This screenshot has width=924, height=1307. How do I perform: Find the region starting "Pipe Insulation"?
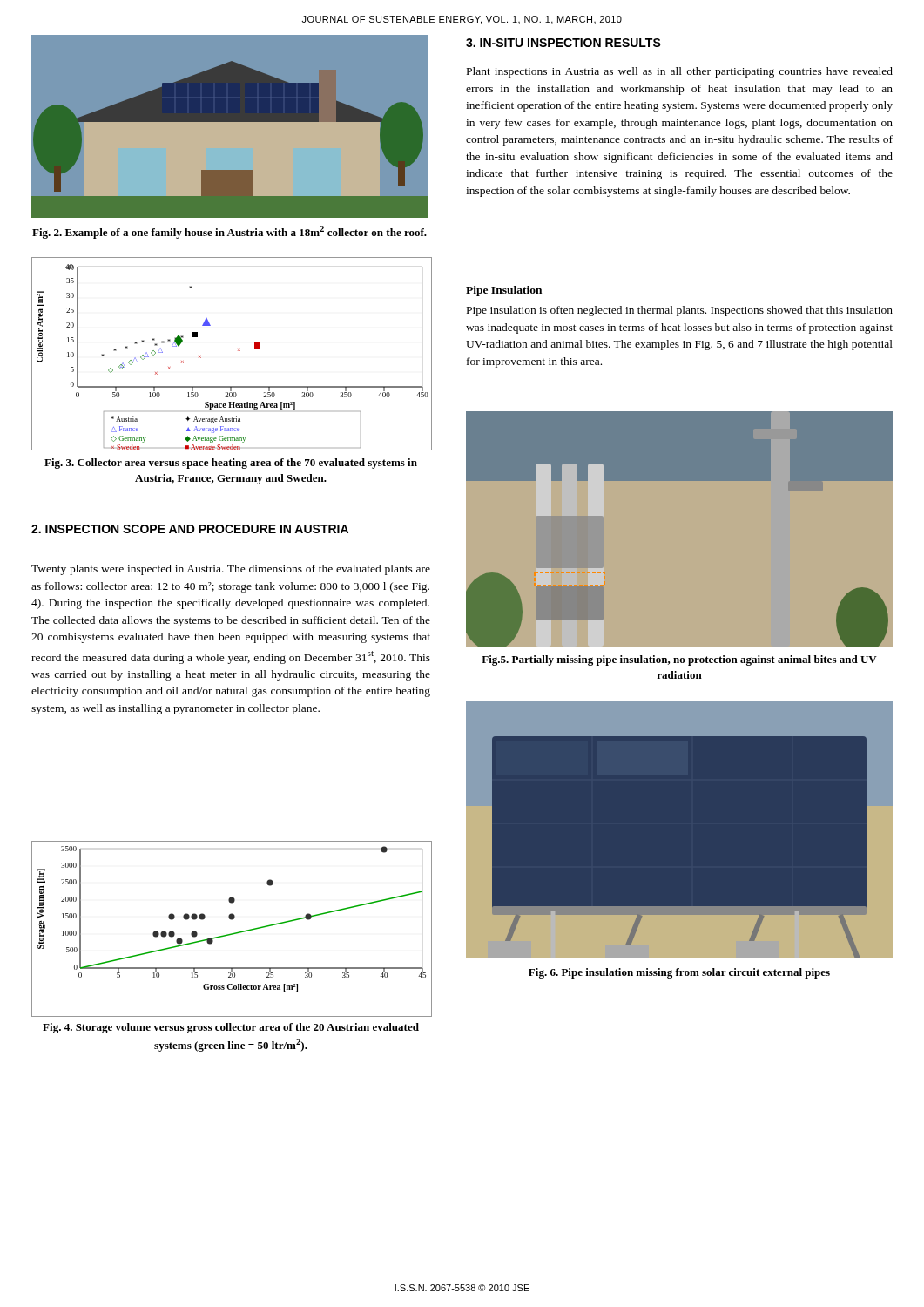tap(504, 290)
